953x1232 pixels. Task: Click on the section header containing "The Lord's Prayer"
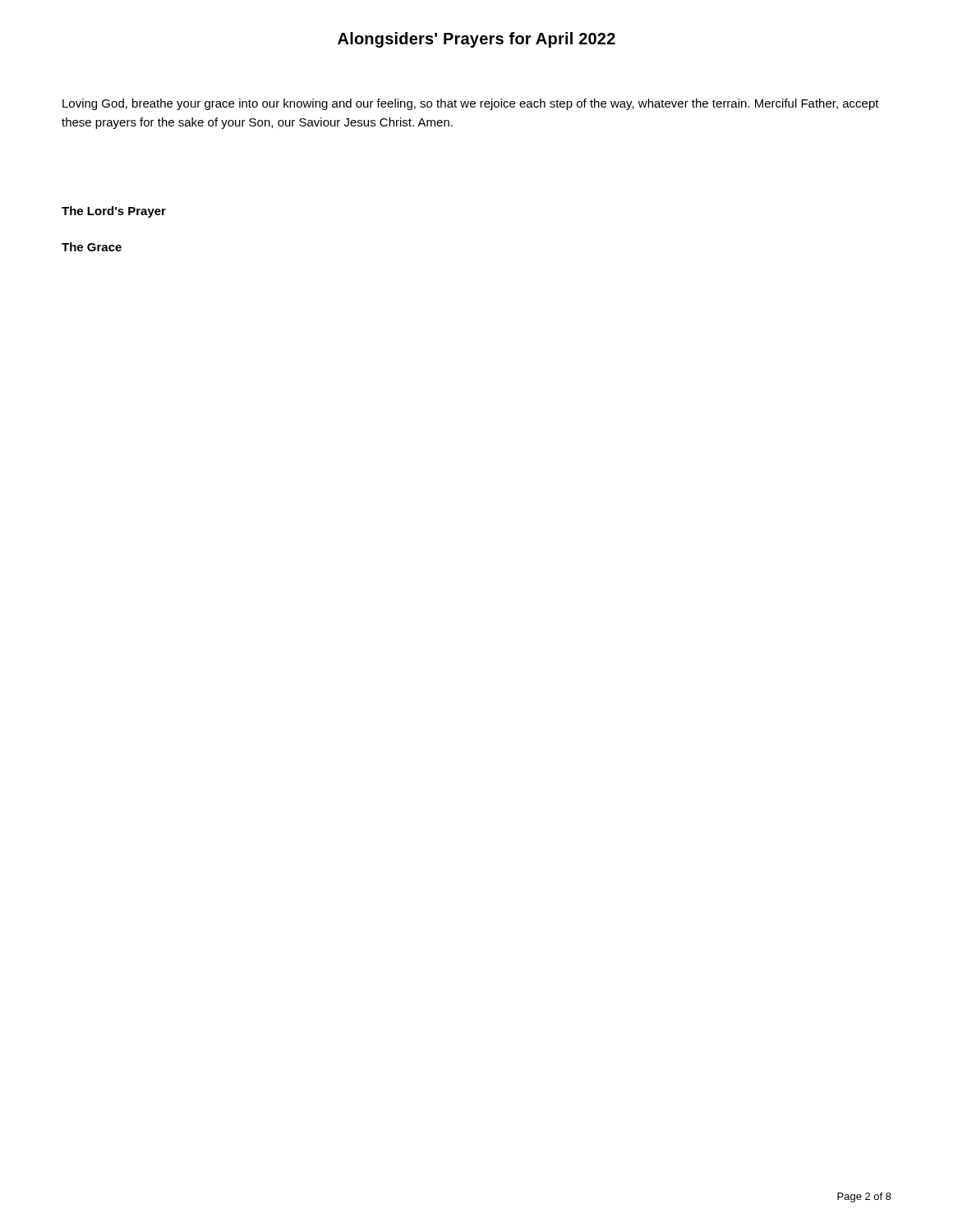tap(114, 211)
